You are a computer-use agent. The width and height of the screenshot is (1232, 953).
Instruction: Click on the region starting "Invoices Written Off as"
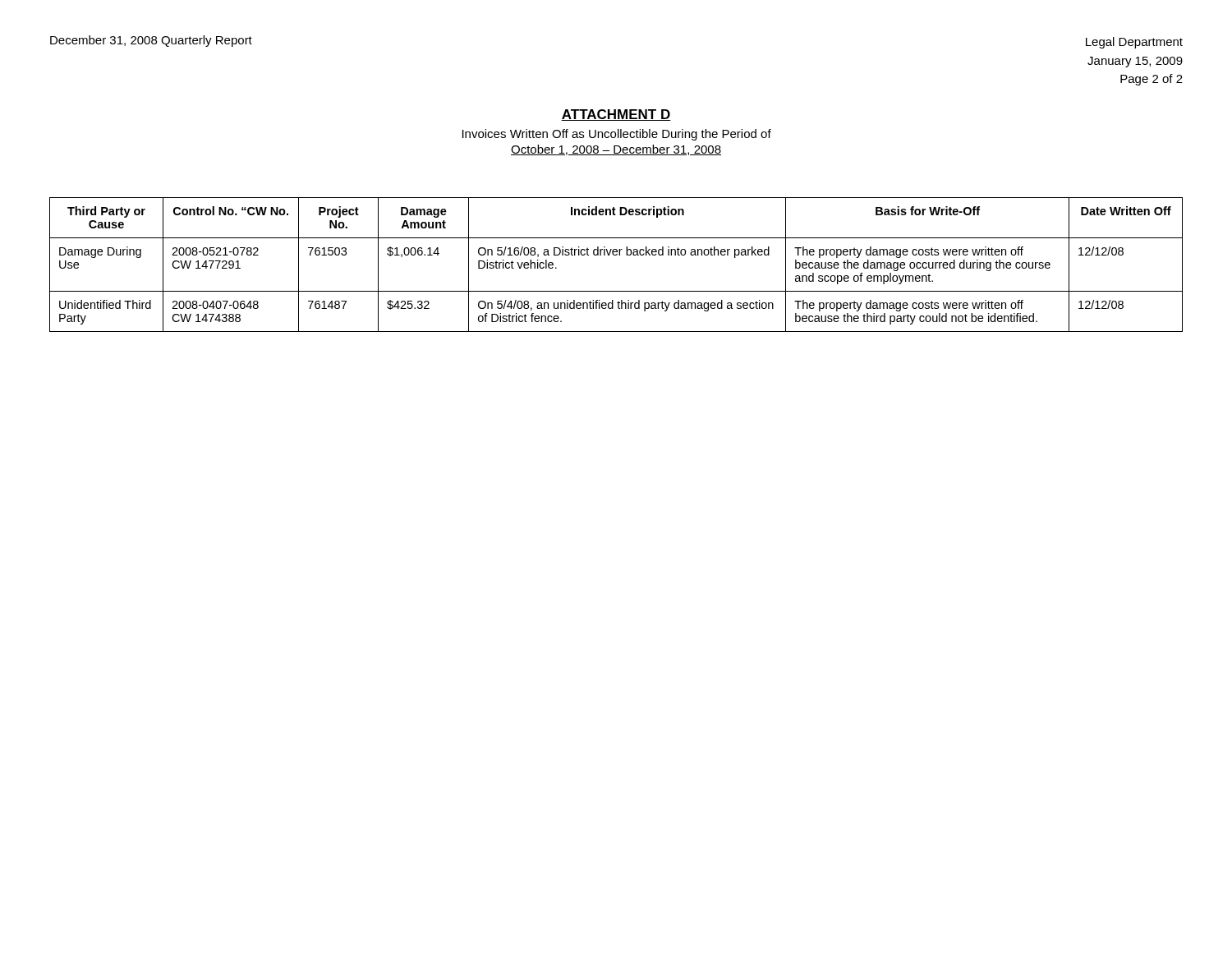click(x=616, y=141)
